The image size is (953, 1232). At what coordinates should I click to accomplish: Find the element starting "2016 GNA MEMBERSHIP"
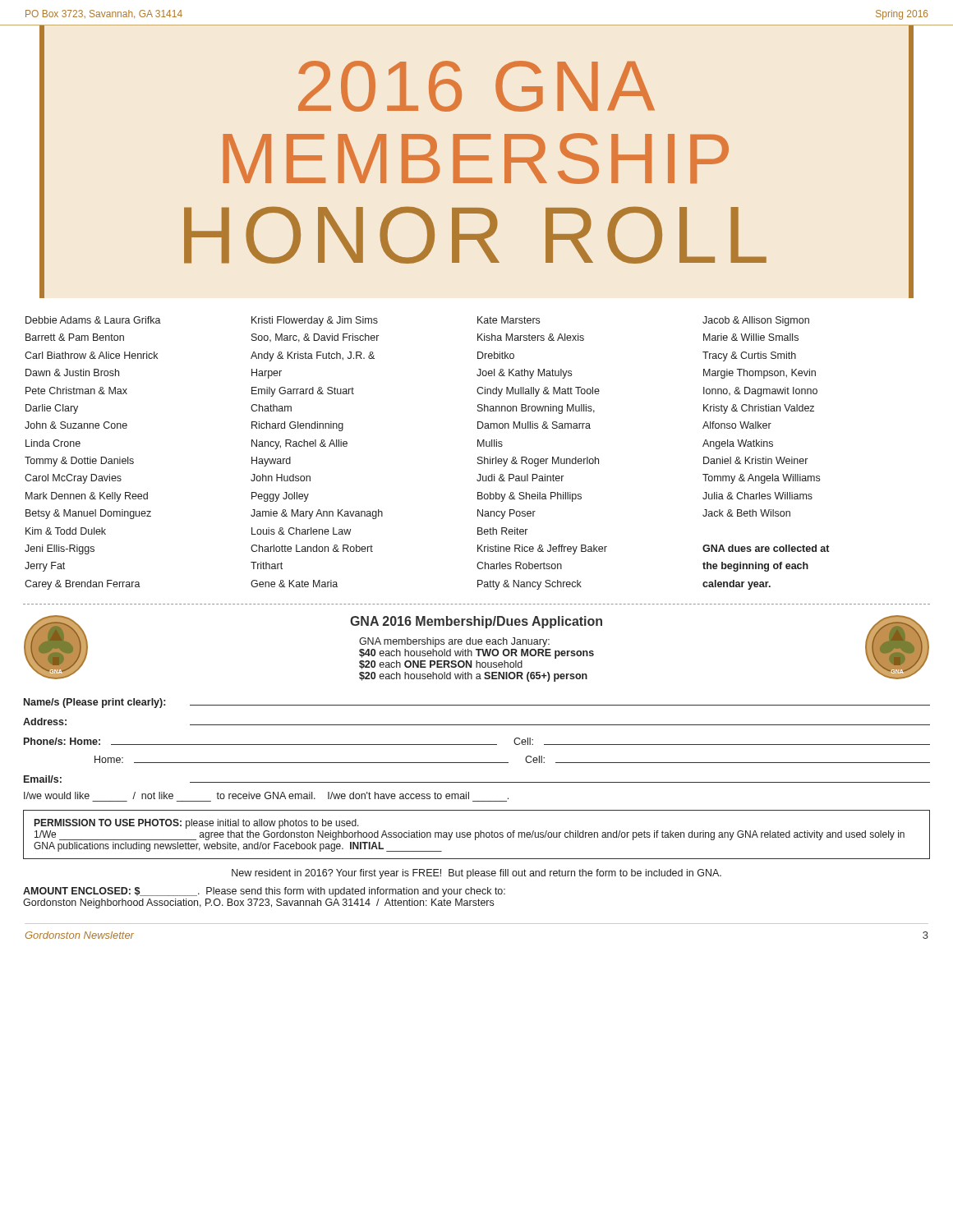tap(476, 162)
